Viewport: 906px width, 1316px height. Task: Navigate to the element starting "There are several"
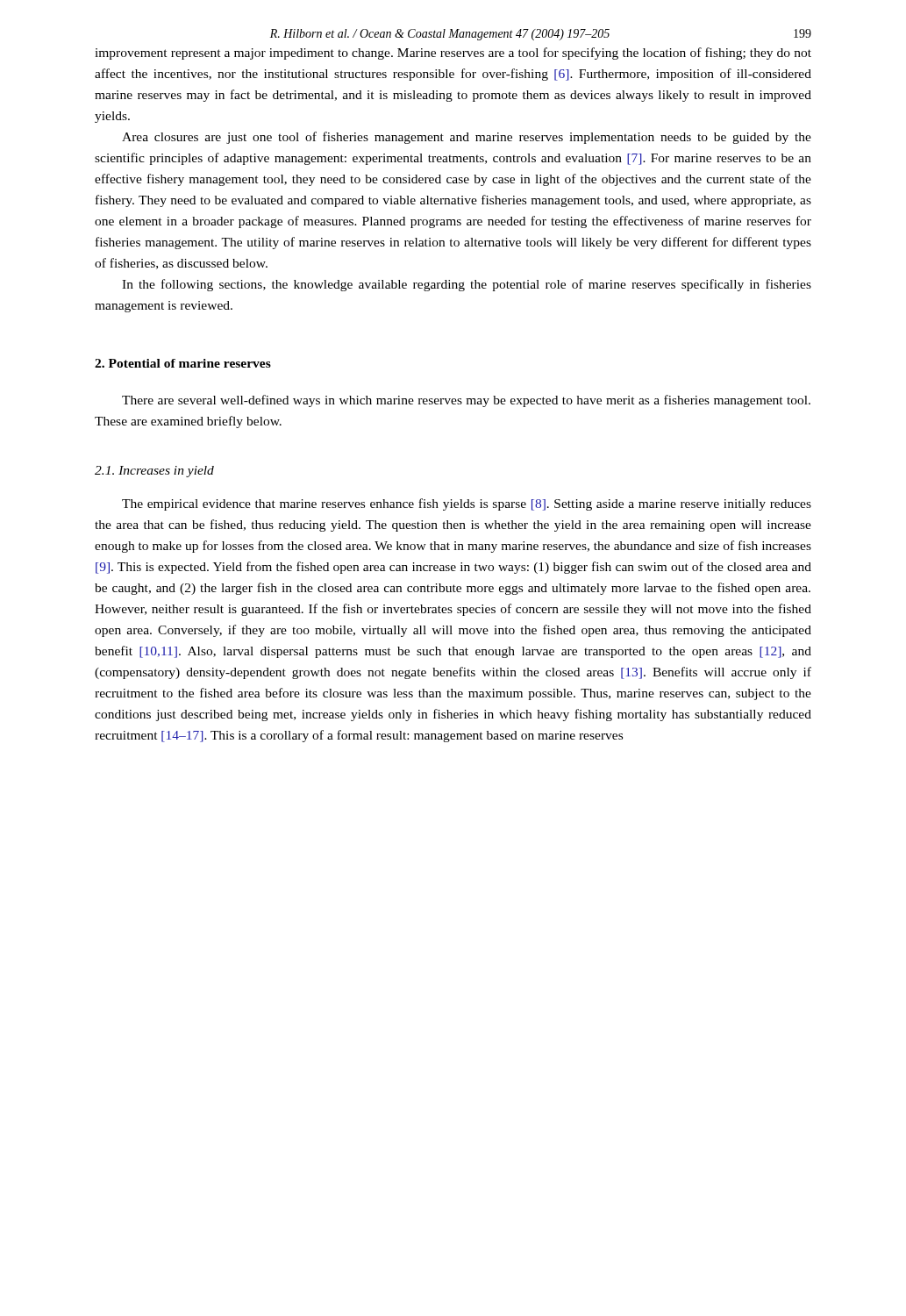coord(453,411)
